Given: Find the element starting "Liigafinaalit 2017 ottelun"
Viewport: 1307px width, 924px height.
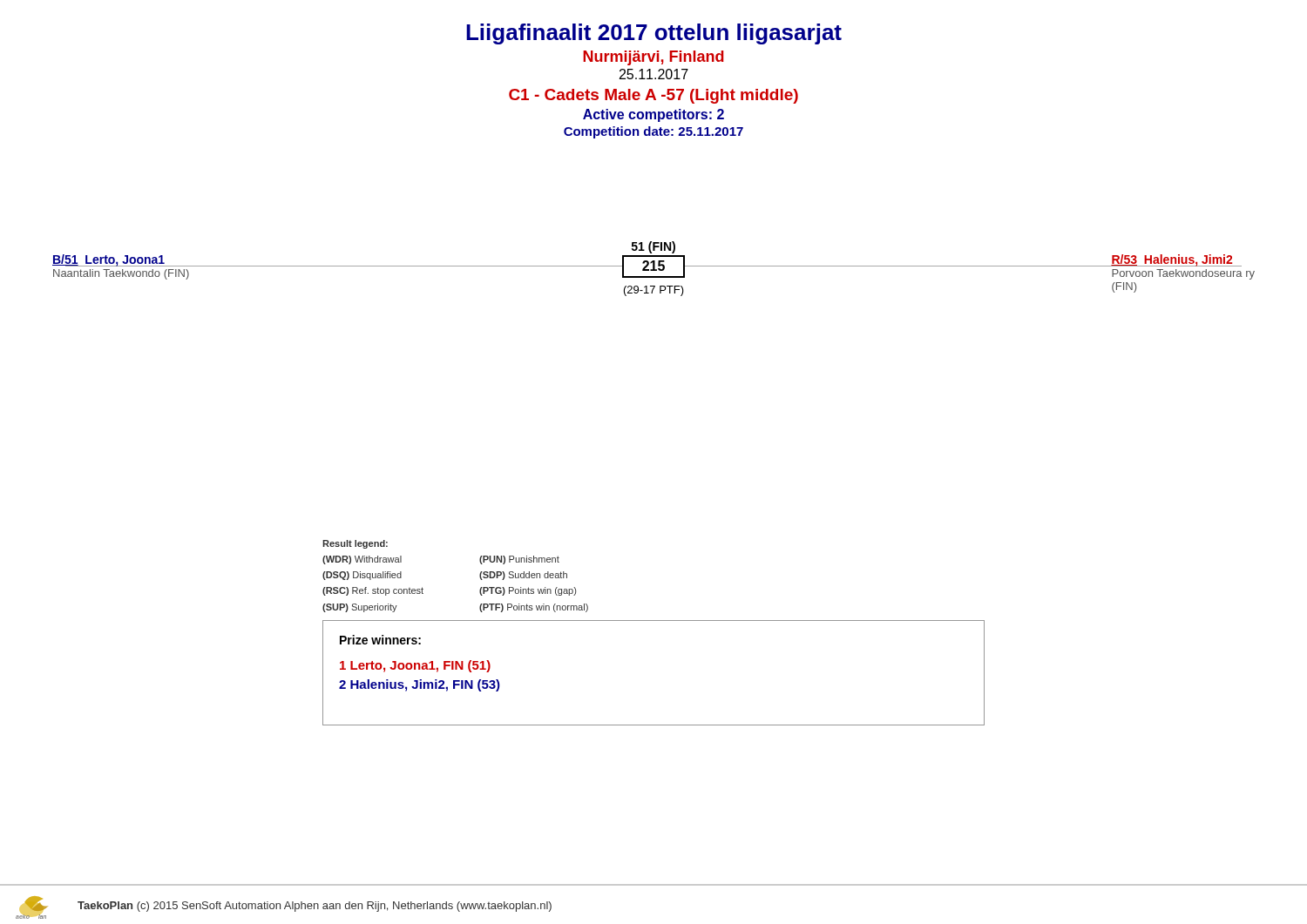Looking at the screenshot, I should tap(654, 32).
